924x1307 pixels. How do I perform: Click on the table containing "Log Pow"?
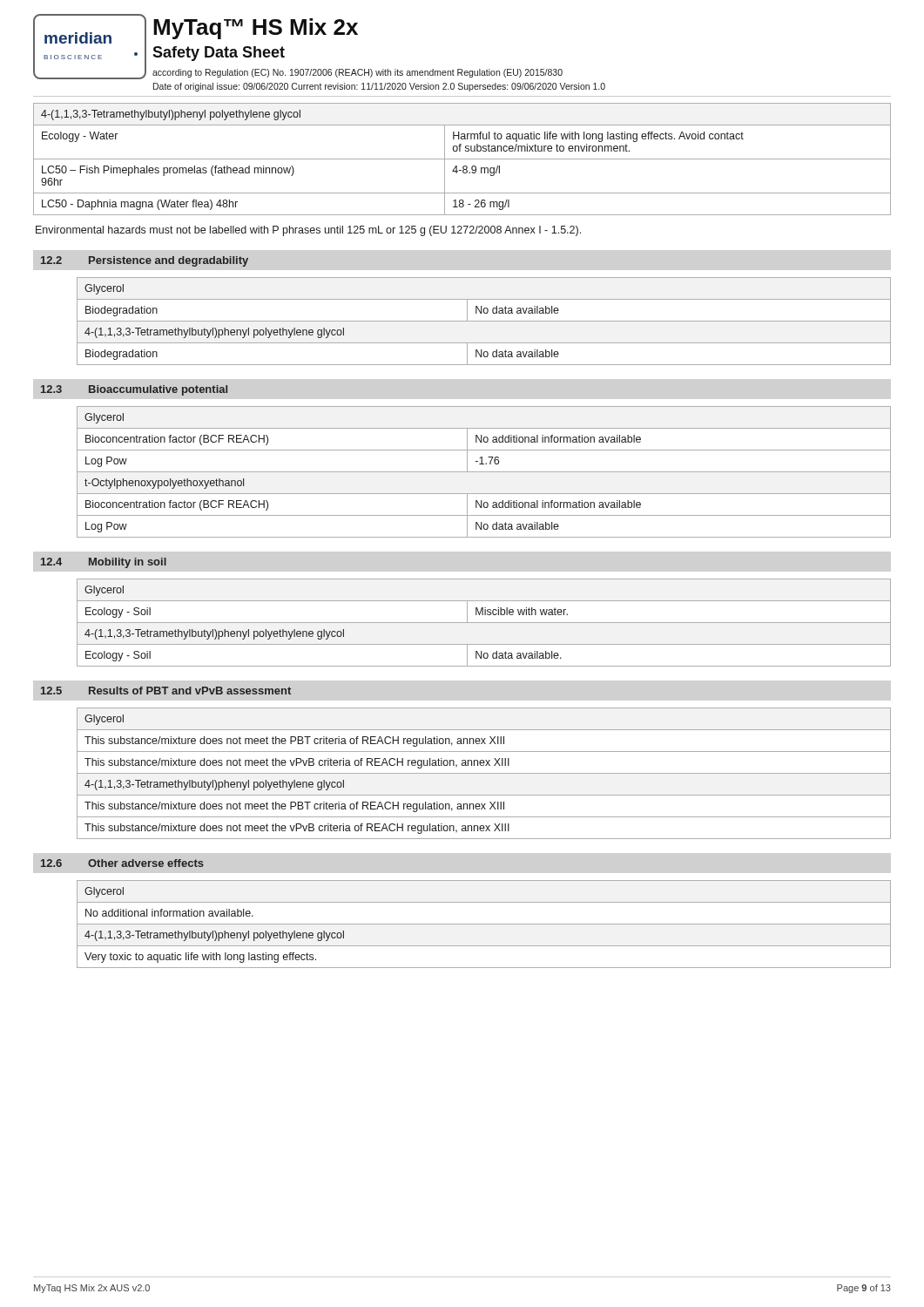[x=462, y=472]
